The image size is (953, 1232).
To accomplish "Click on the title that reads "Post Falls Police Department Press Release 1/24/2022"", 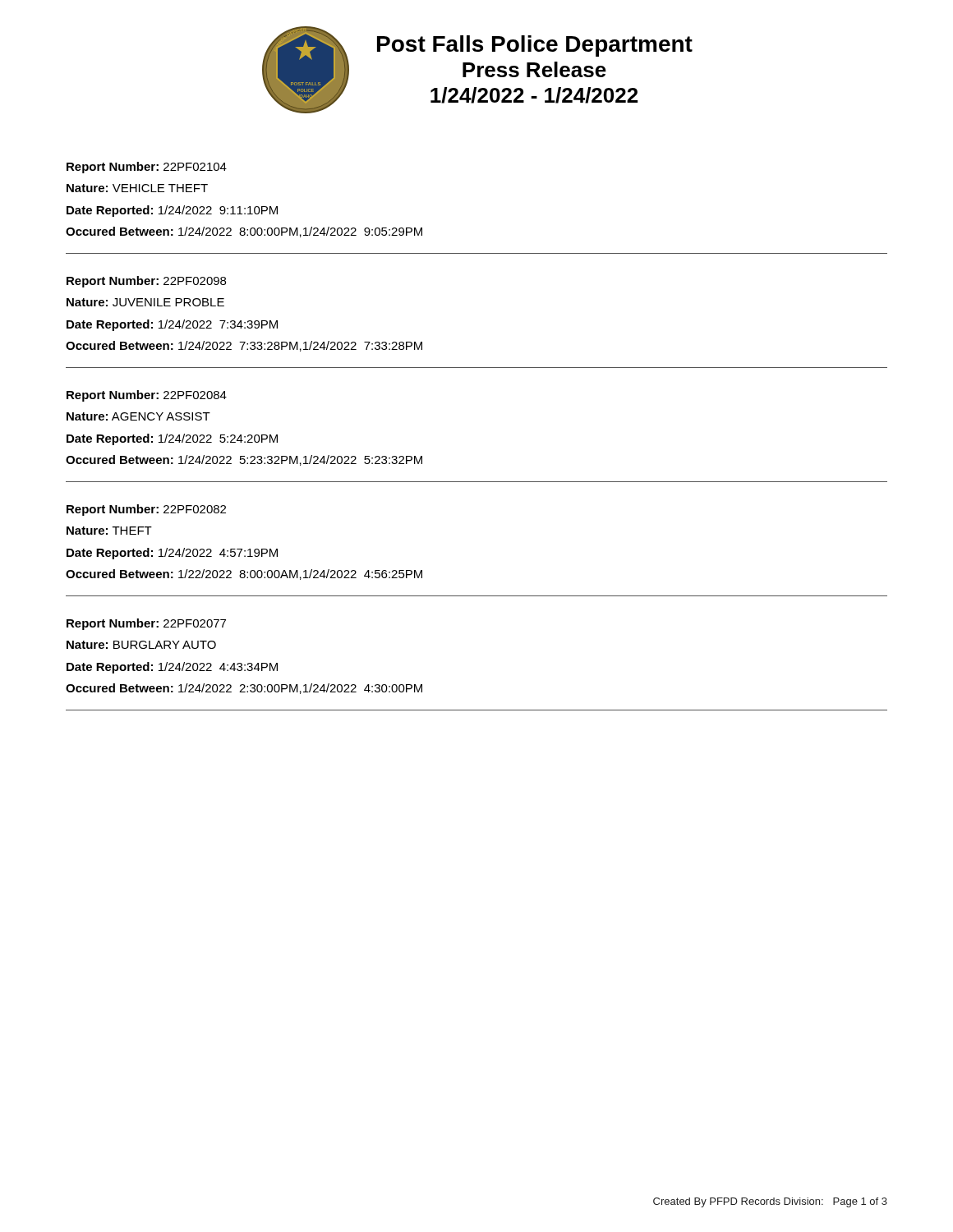I will click(x=534, y=70).
